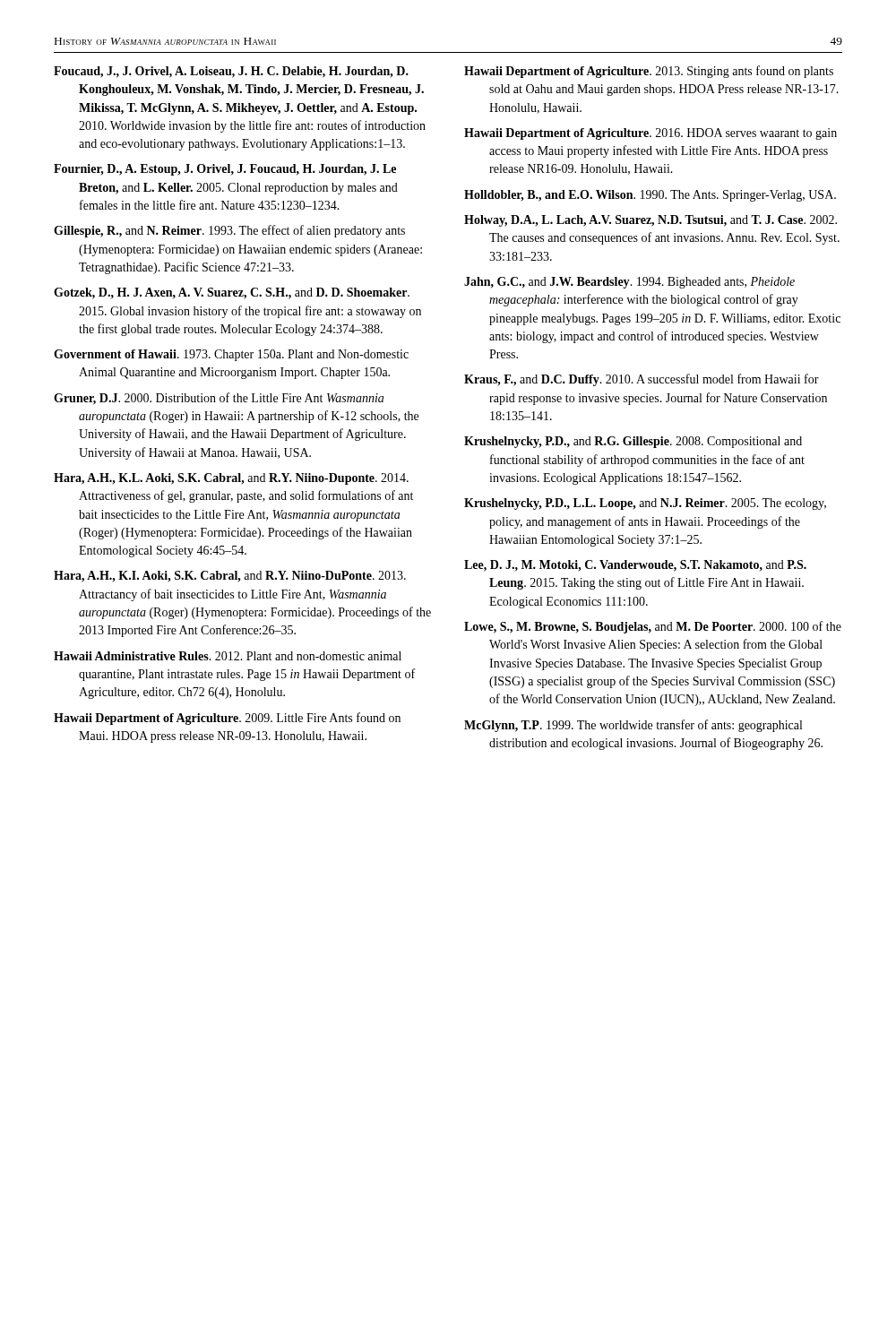Screen dimensions: 1344x896
Task: Find the block on this page that starts "Foucaud, J., J. Orivel, A."
Action: (240, 108)
